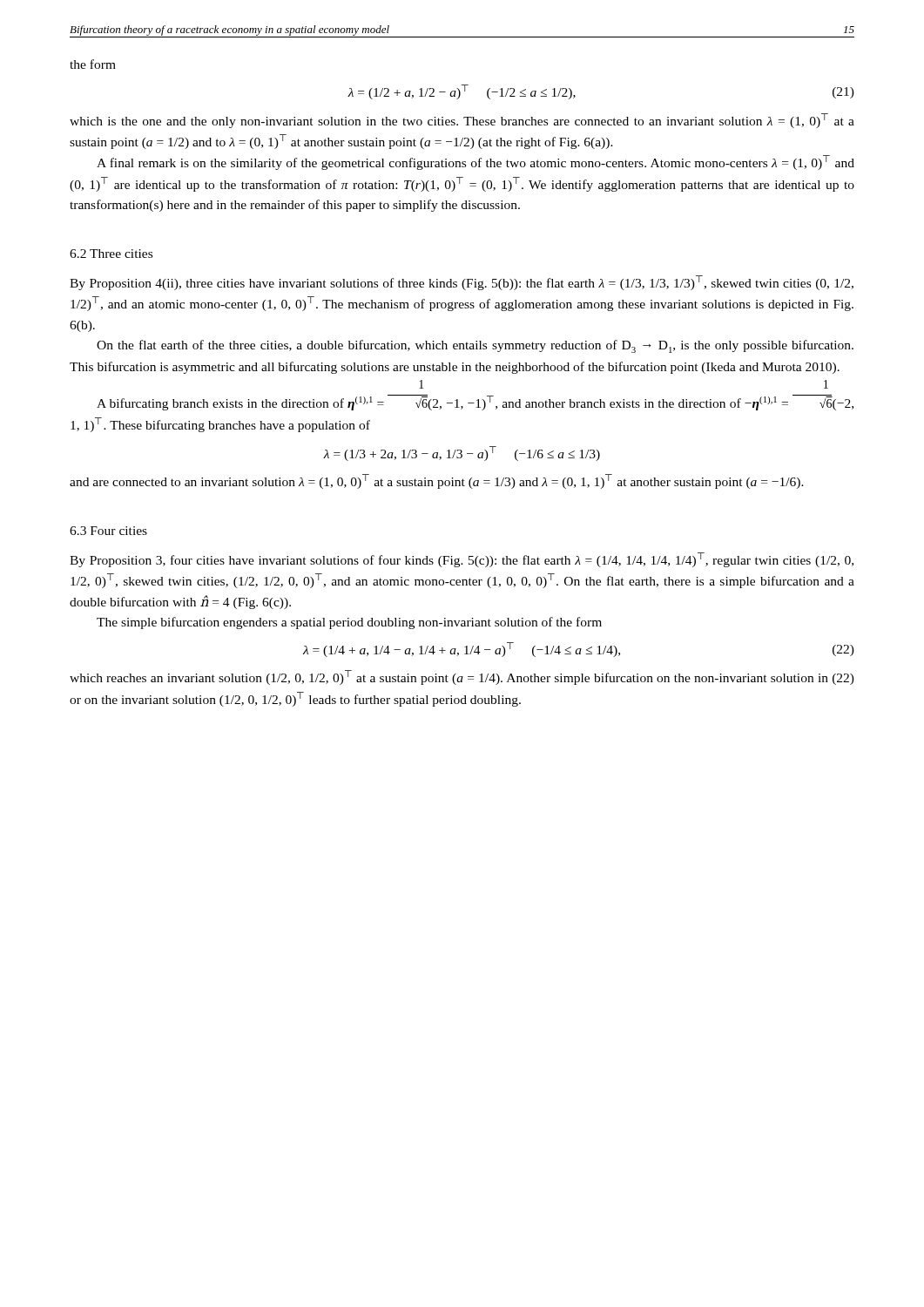Locate the section header that reads "6.3 Four cities"
Image resolution: width=924 pixels, height=1307 pixels.
click(x=108, y=530)
